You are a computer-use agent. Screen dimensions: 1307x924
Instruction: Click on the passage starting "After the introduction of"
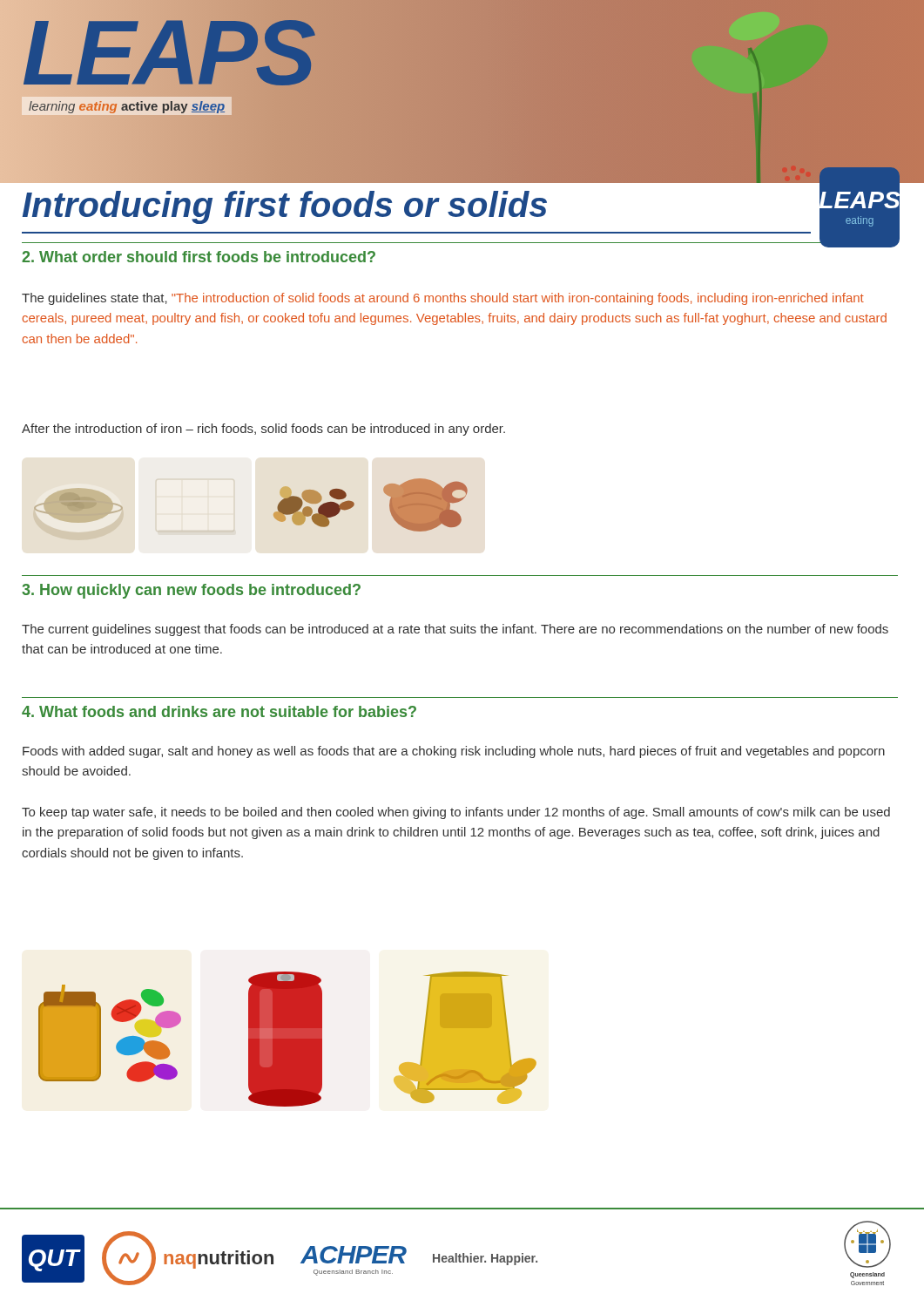tap(460, 428)
